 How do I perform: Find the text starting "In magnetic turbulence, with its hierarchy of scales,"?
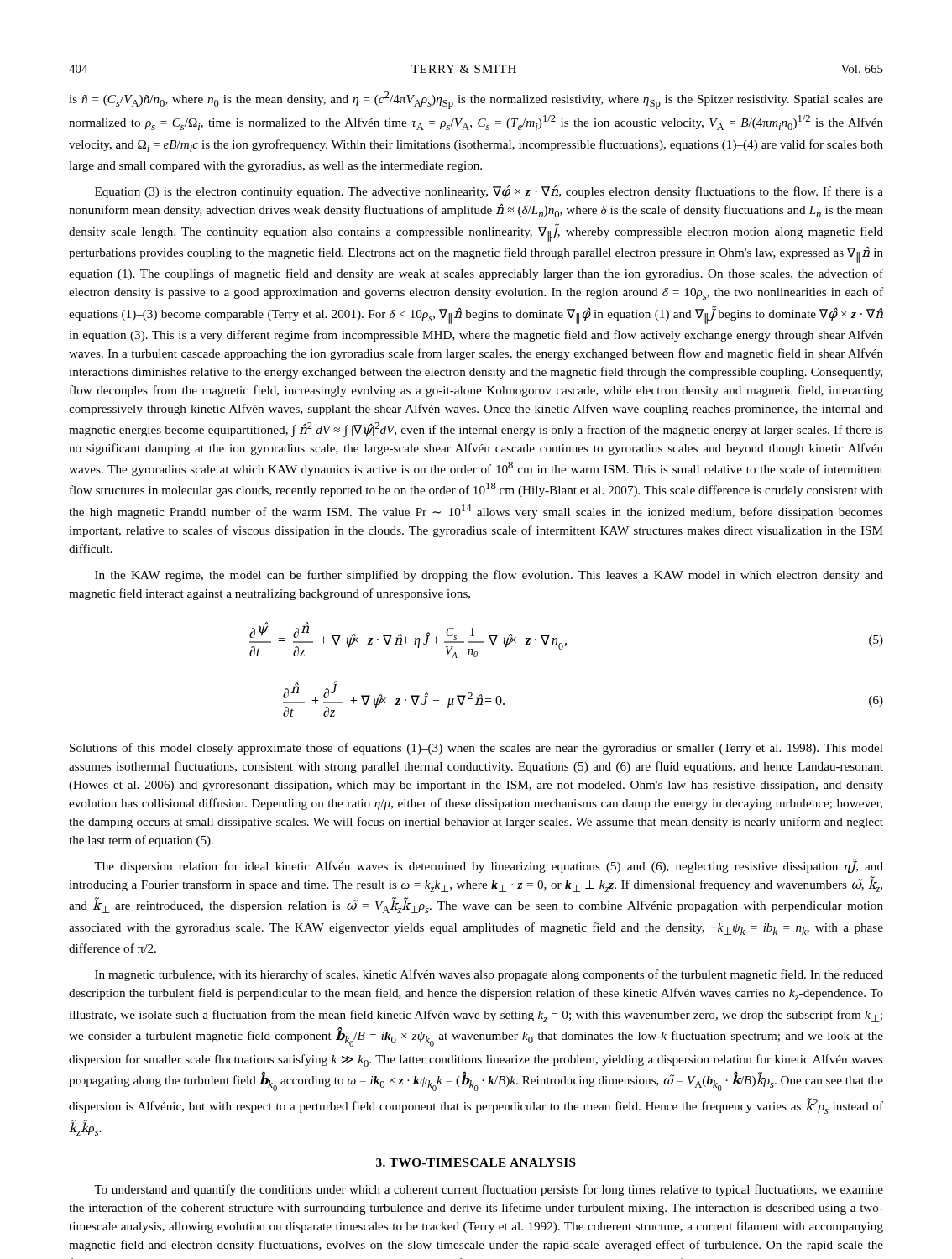(x=476, y=1053)
